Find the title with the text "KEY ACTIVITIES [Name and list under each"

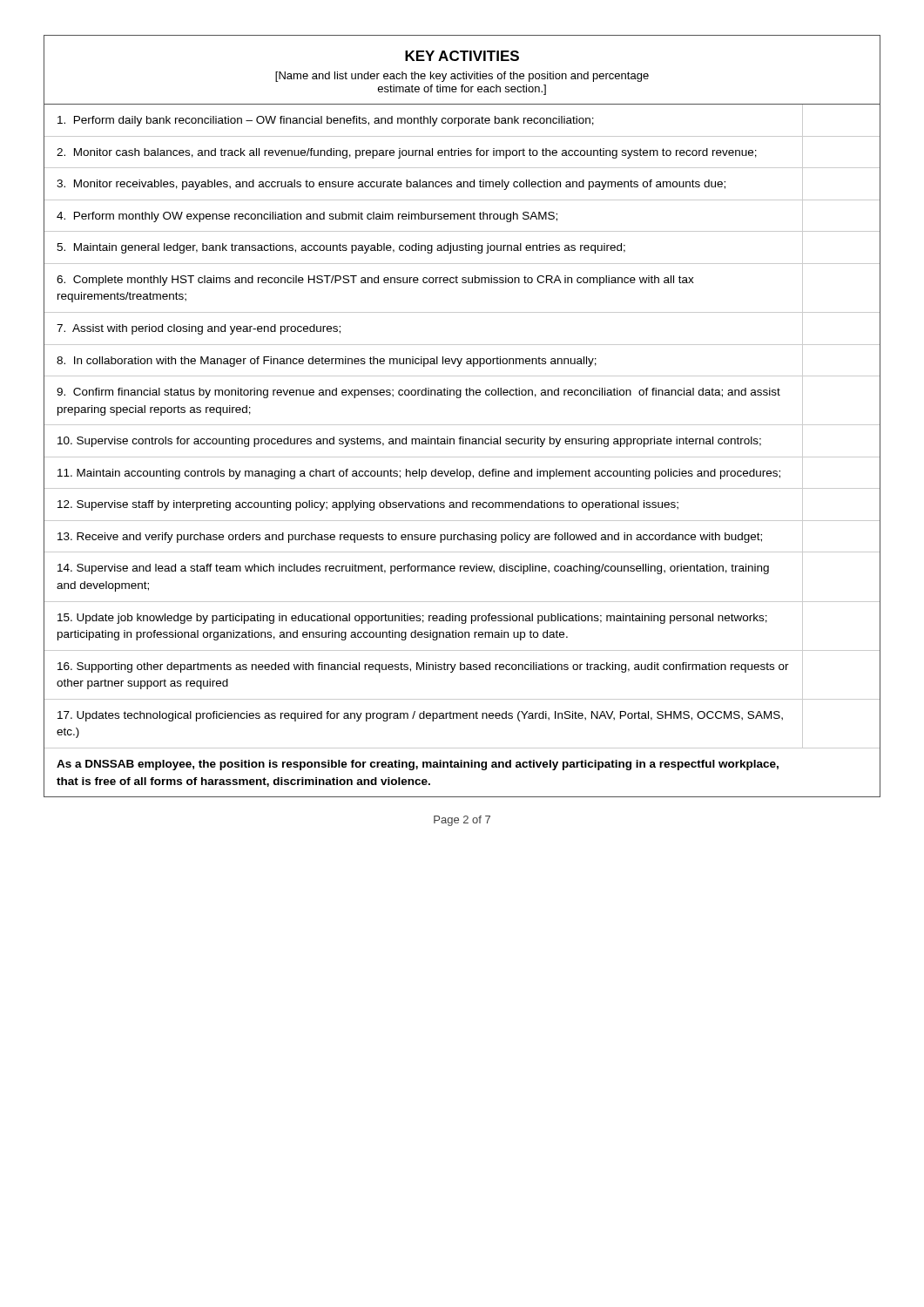462,71
